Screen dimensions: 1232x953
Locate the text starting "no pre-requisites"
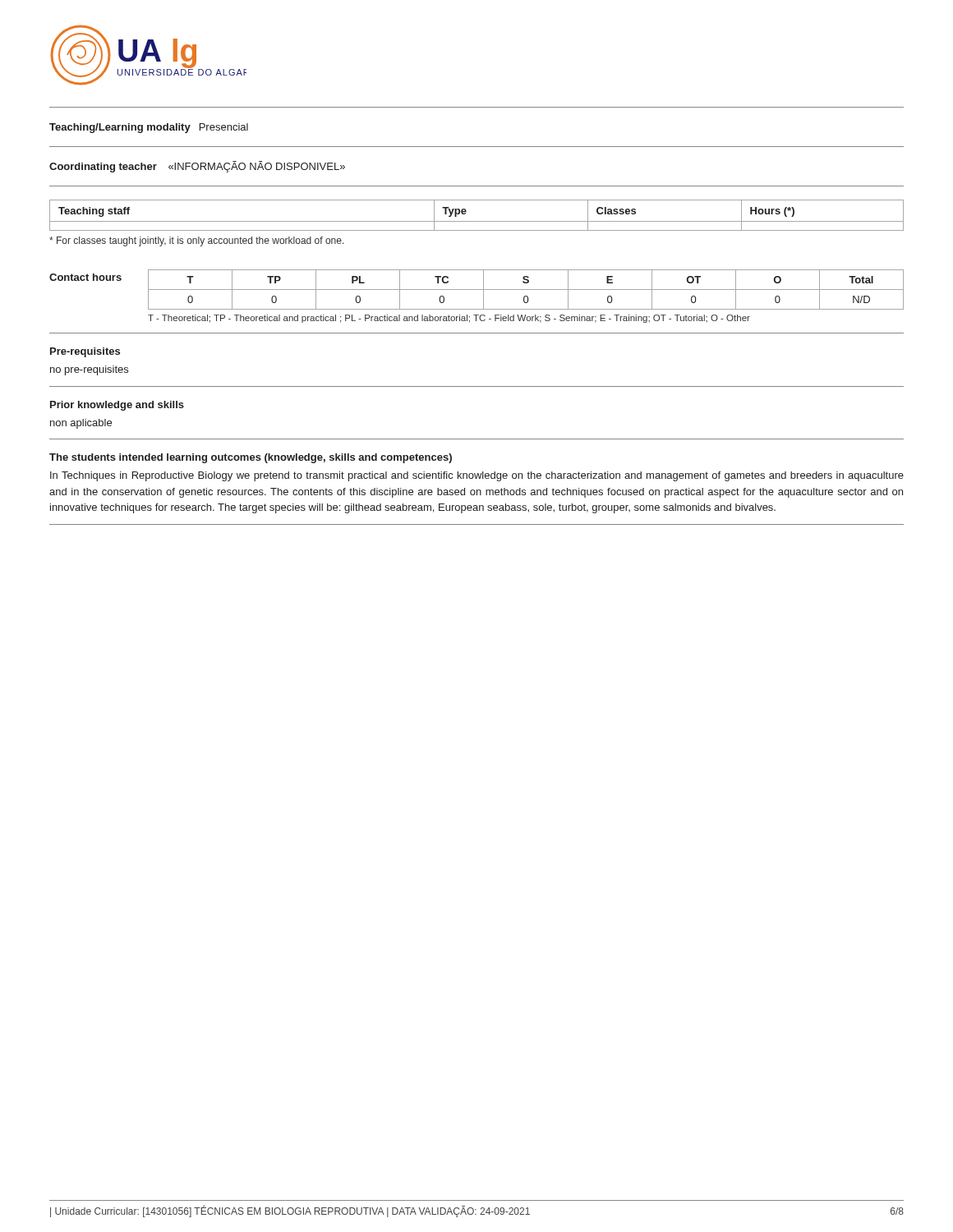(89, 369)
